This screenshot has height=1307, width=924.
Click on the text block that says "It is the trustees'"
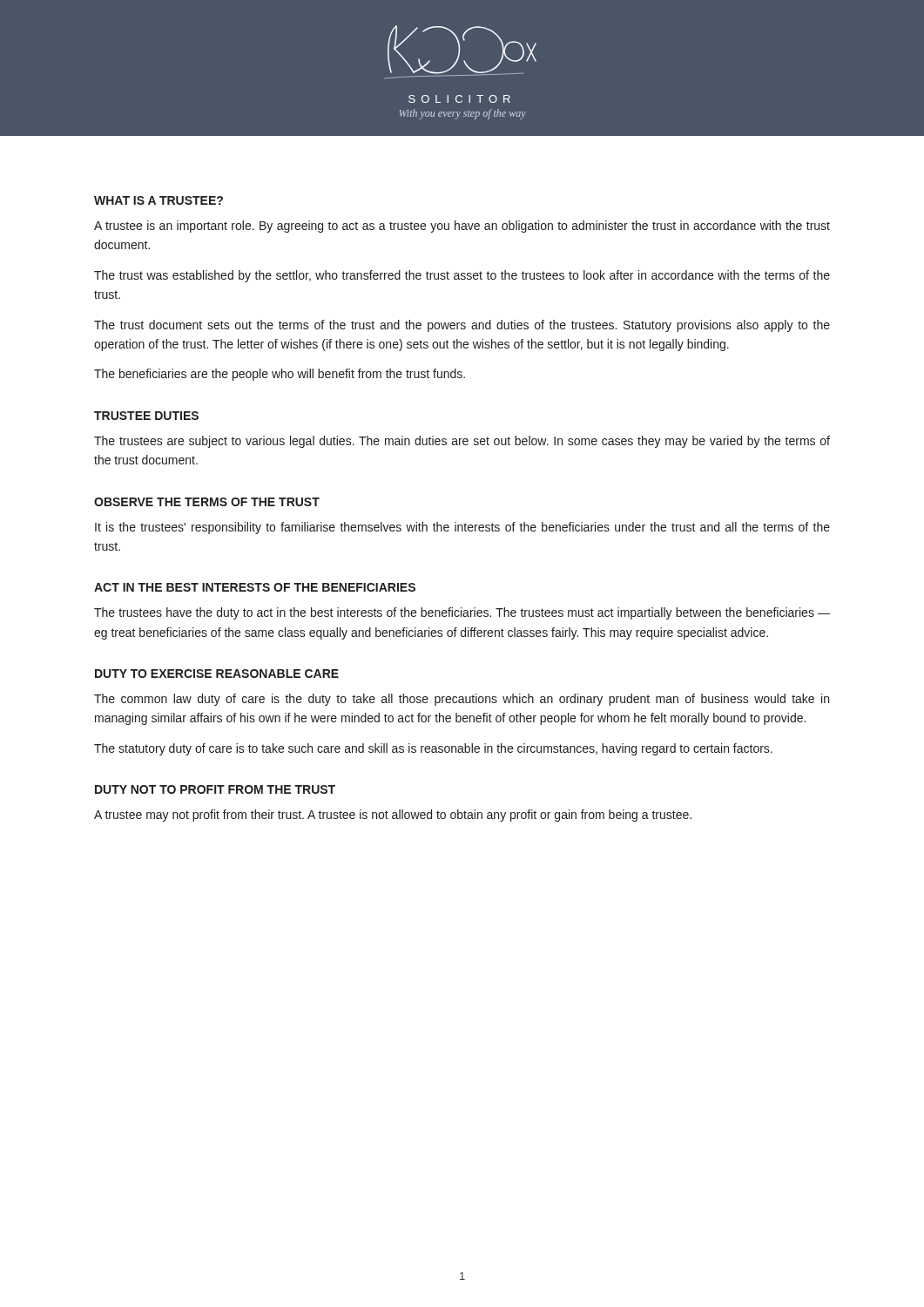(x=462, y=537)
